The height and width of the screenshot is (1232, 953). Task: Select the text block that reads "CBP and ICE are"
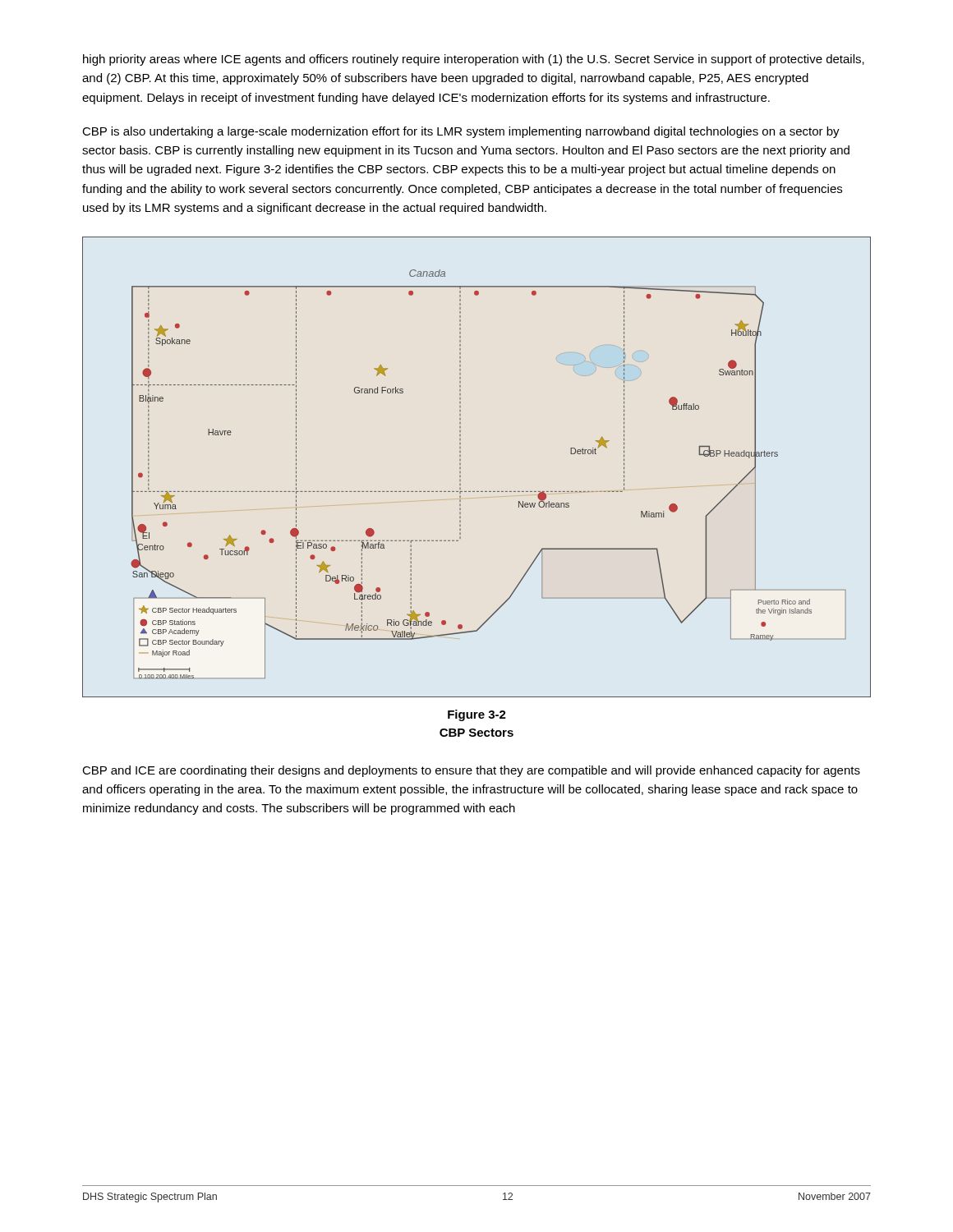tap(471, 789)
